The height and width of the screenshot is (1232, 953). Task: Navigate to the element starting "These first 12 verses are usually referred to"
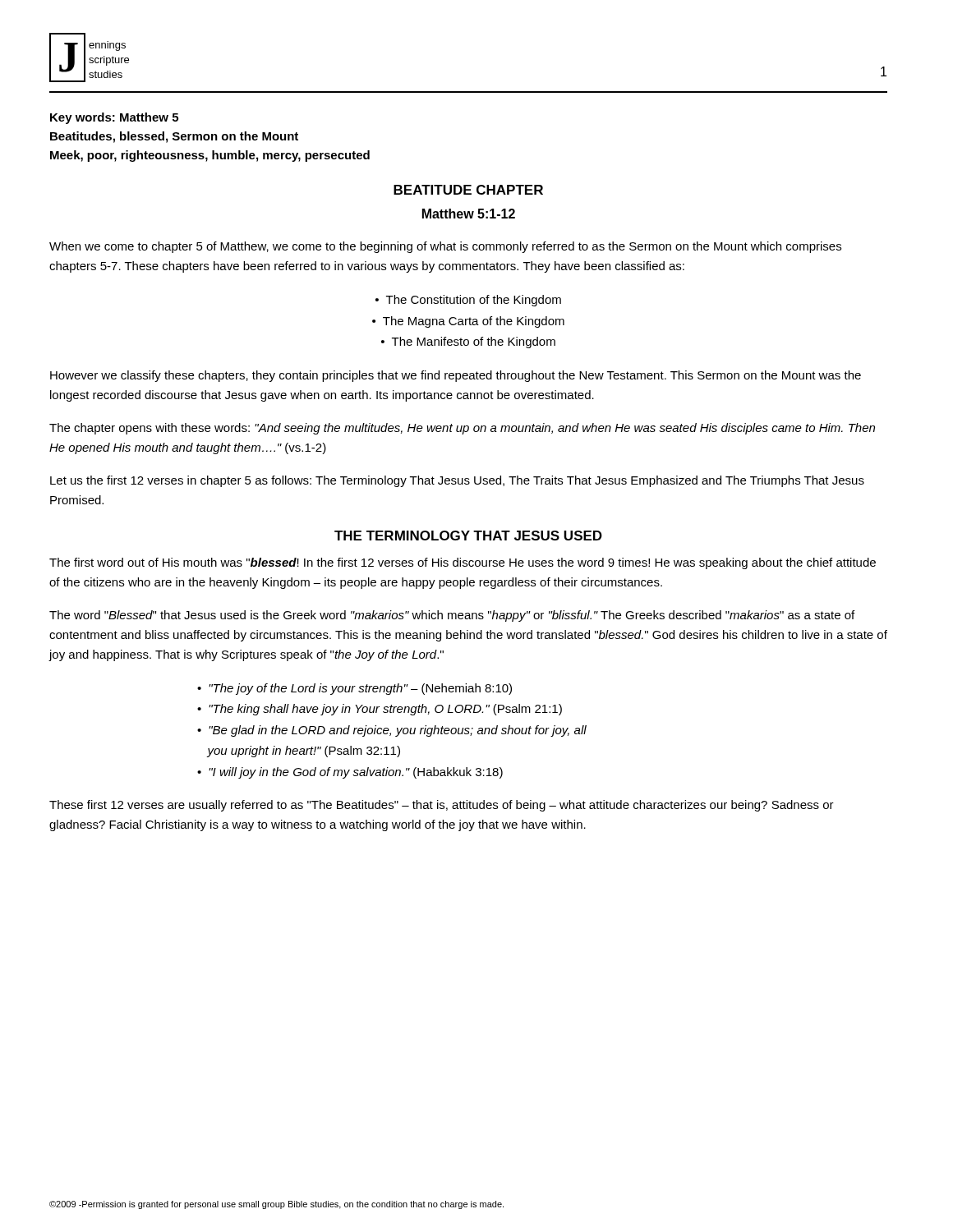point(441,815)
